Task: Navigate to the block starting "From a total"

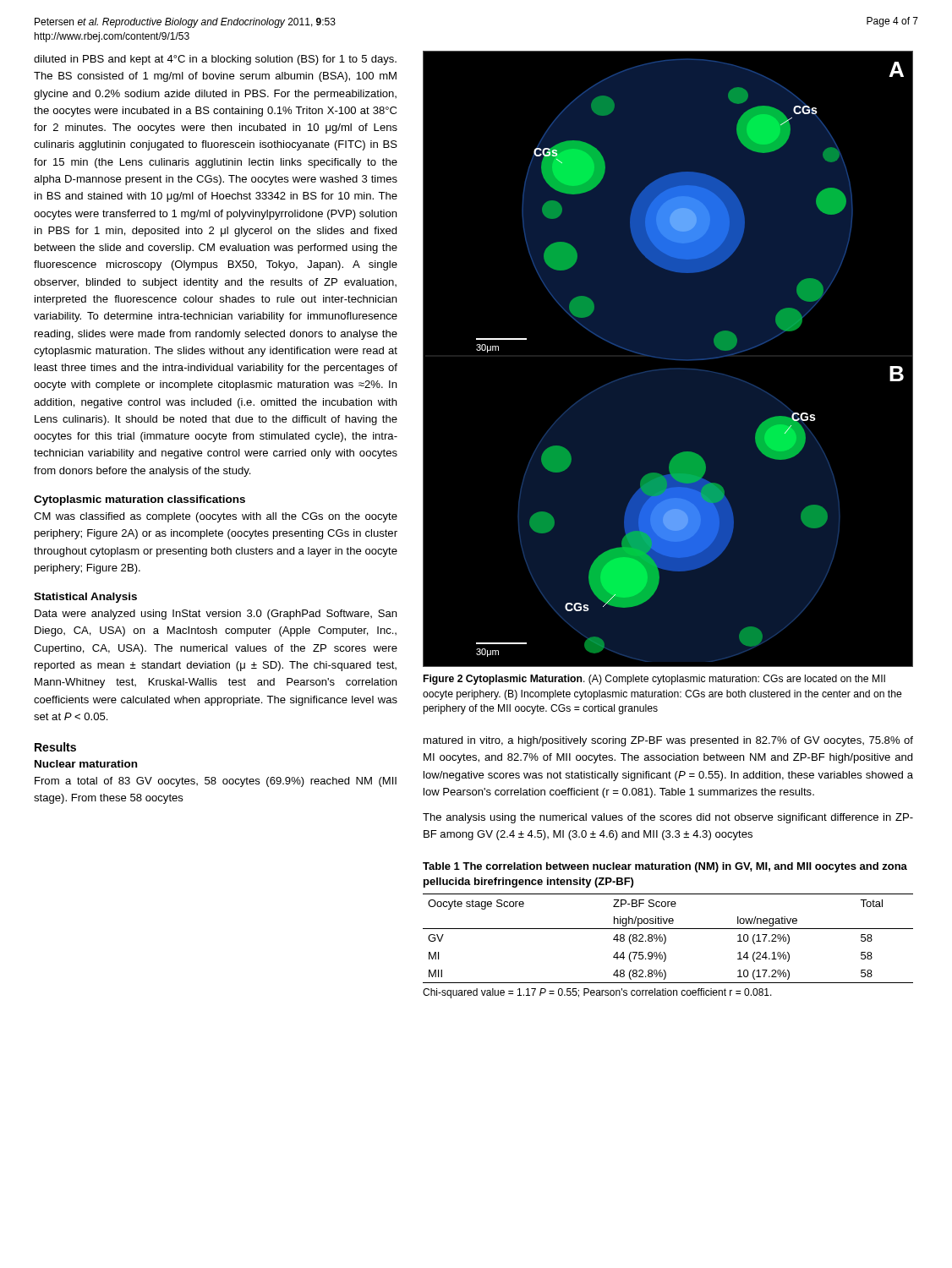Action: [216, 789]
